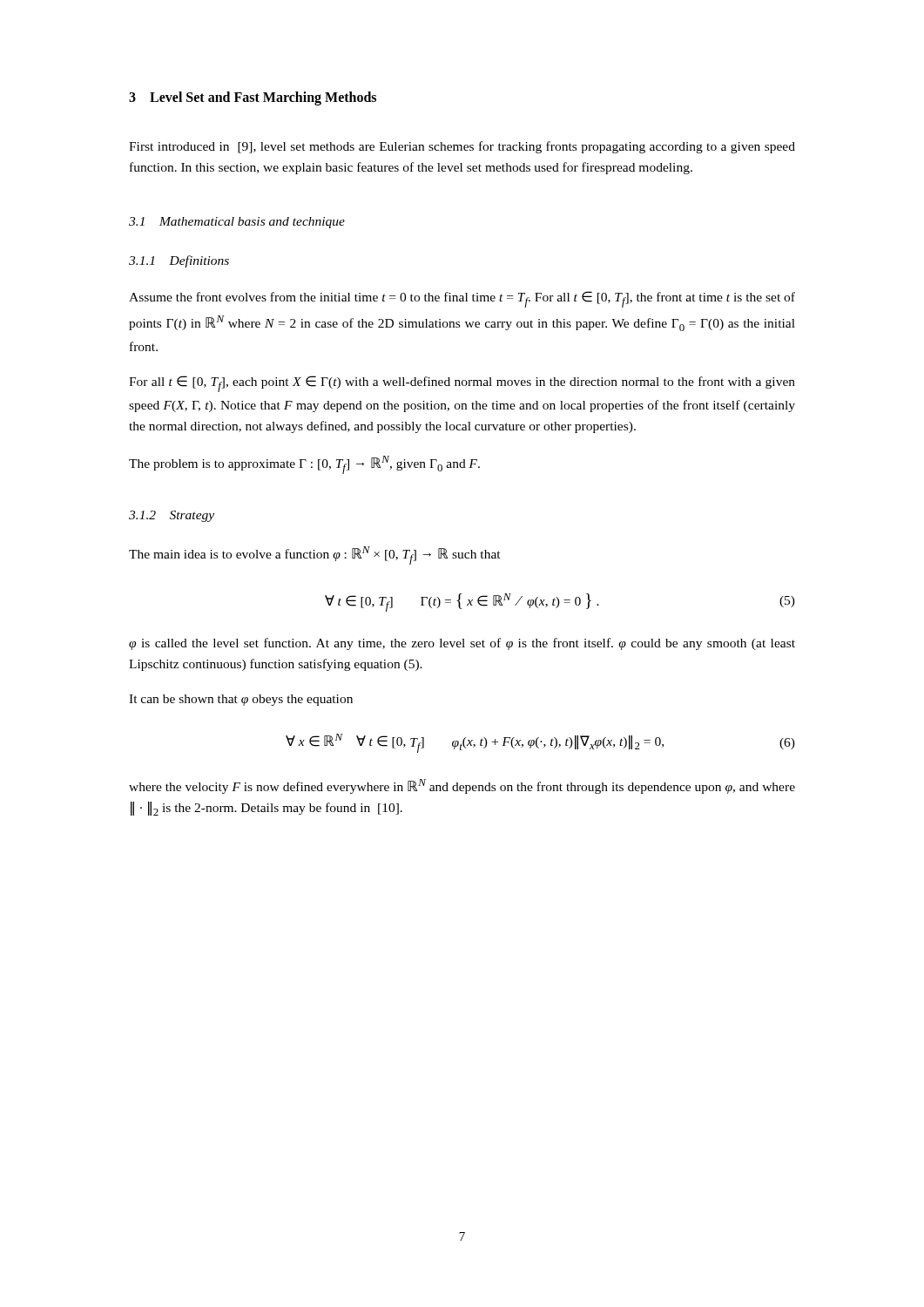Select the formula that says "∀ x ∈ ℝN ∀"

point(475,742)
